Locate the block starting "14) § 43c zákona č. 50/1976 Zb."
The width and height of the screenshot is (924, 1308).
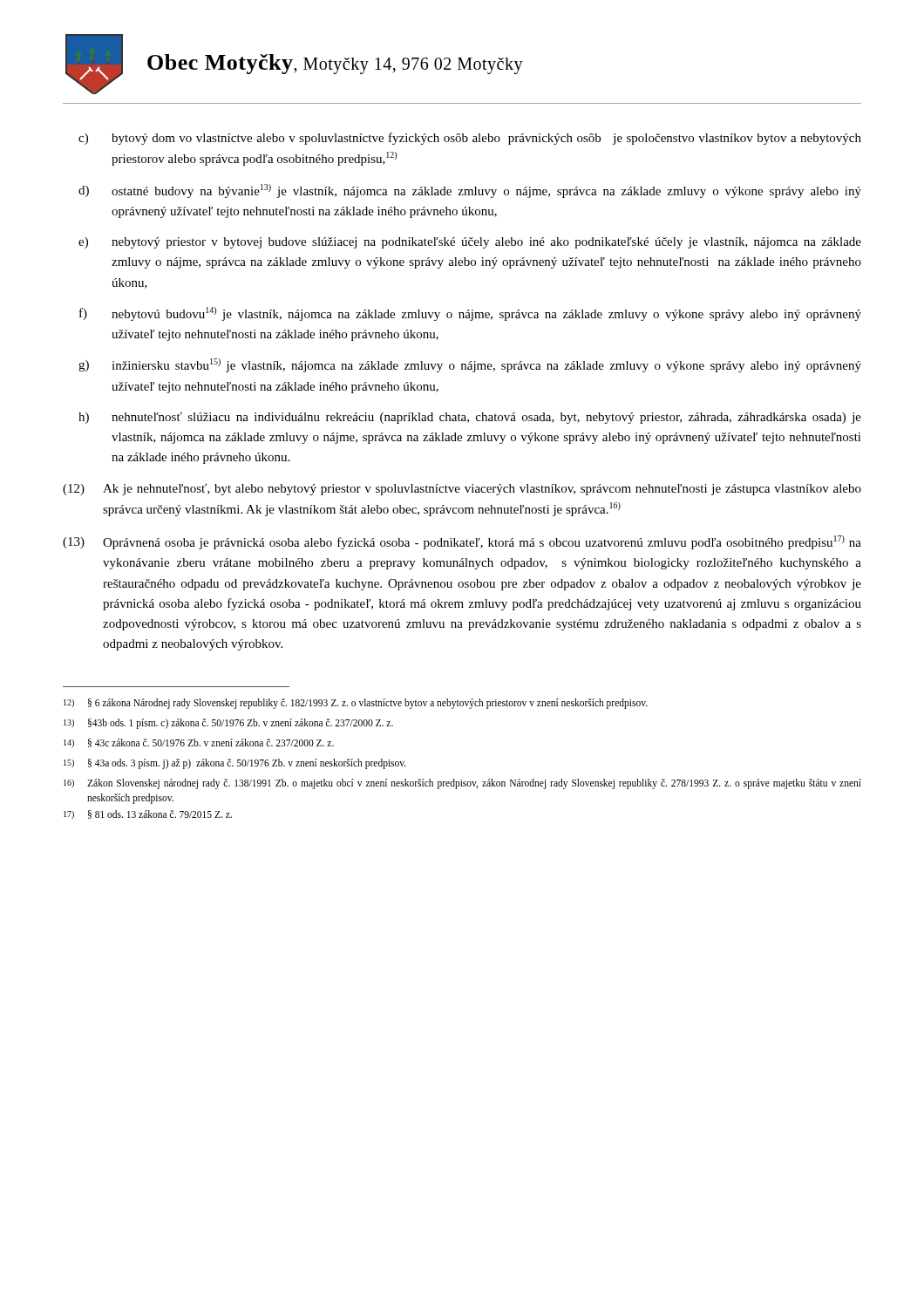[199, 743]
